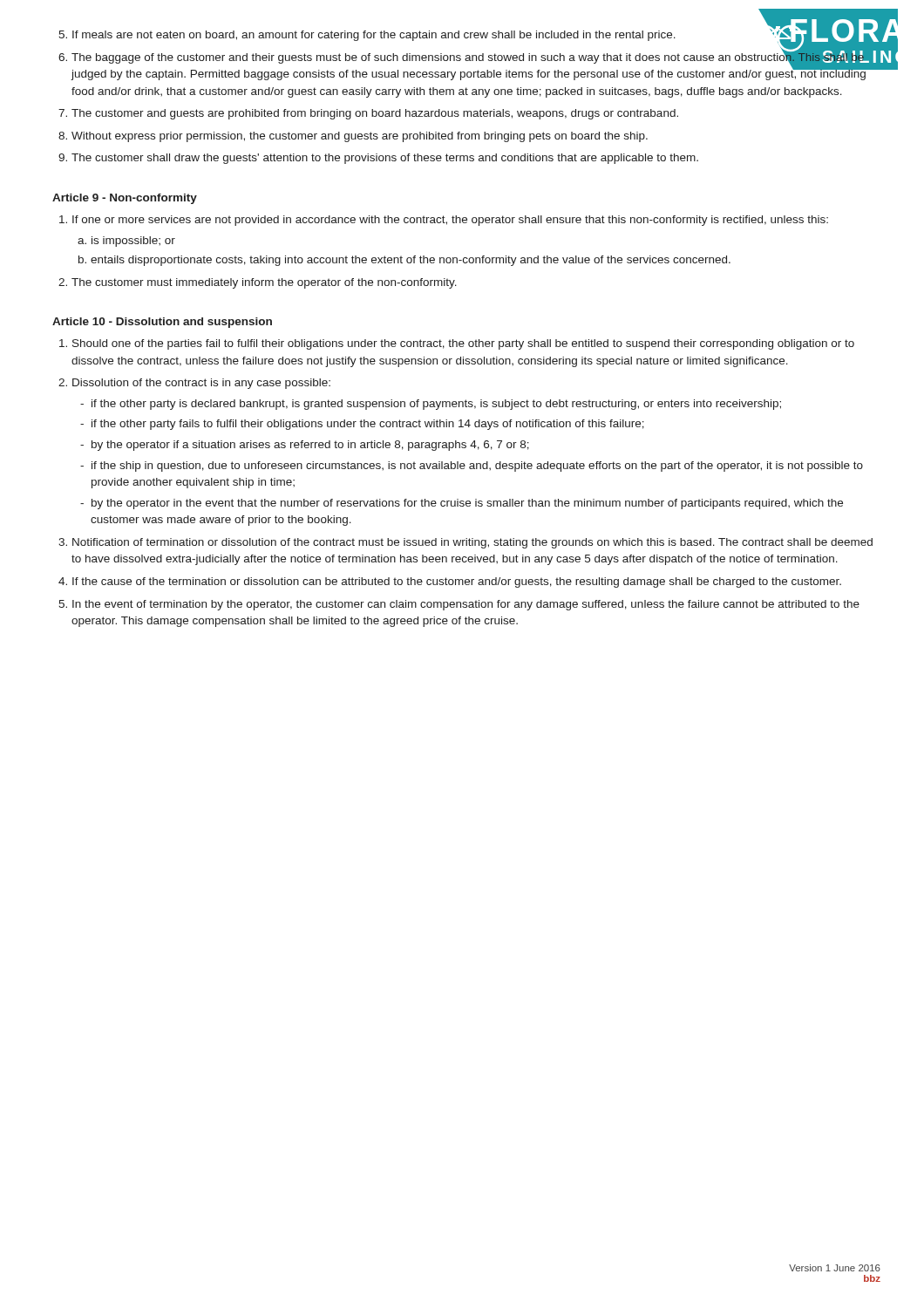Viewport: 924px width, 1308px height.
Task: Point to the block beginning "In the event of termination"
Action: coord(466,612)
